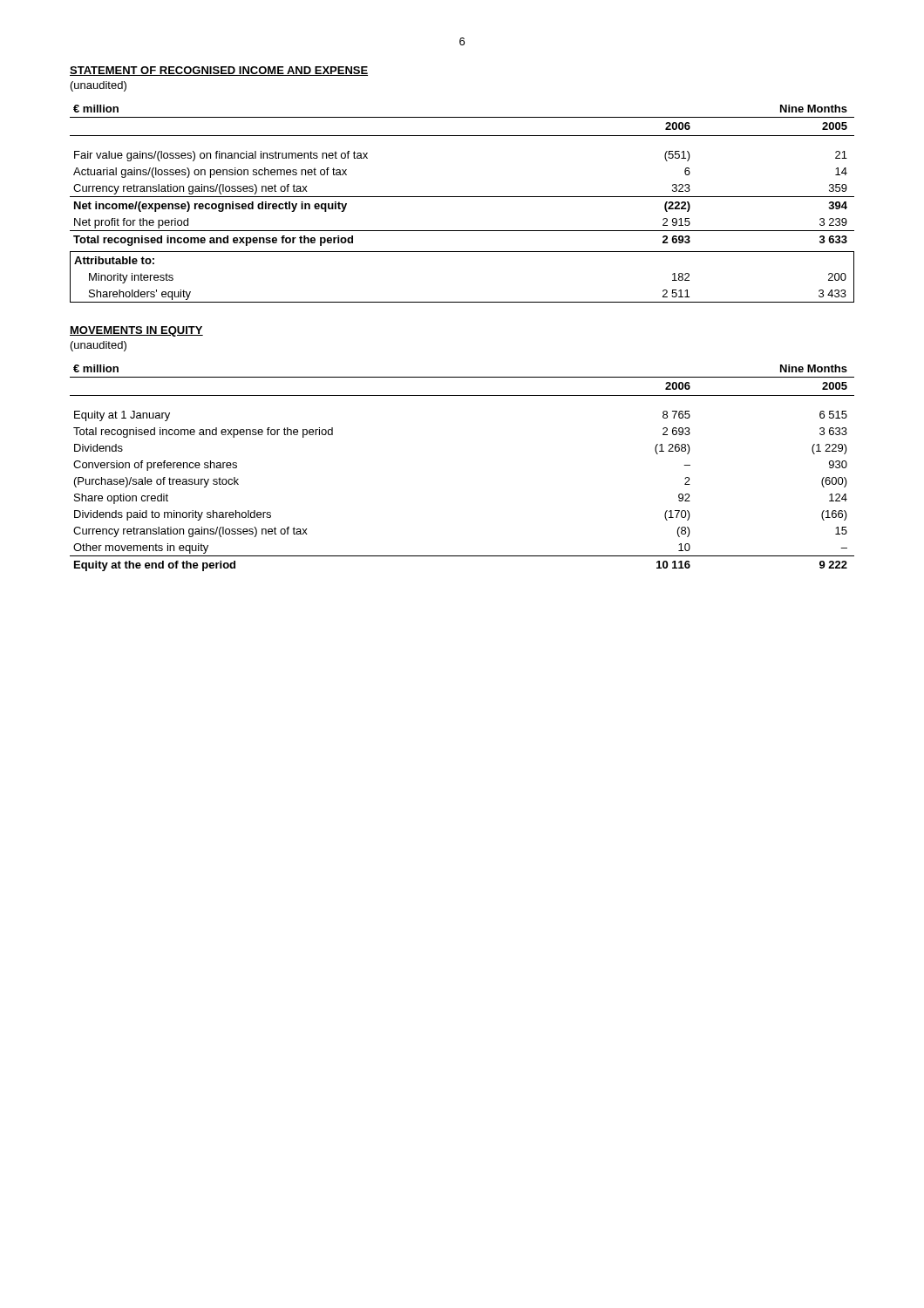924x1308 pixels.
Task: Find the table that mentions "Dividends paid to"
Action: [x=462, y=466]
